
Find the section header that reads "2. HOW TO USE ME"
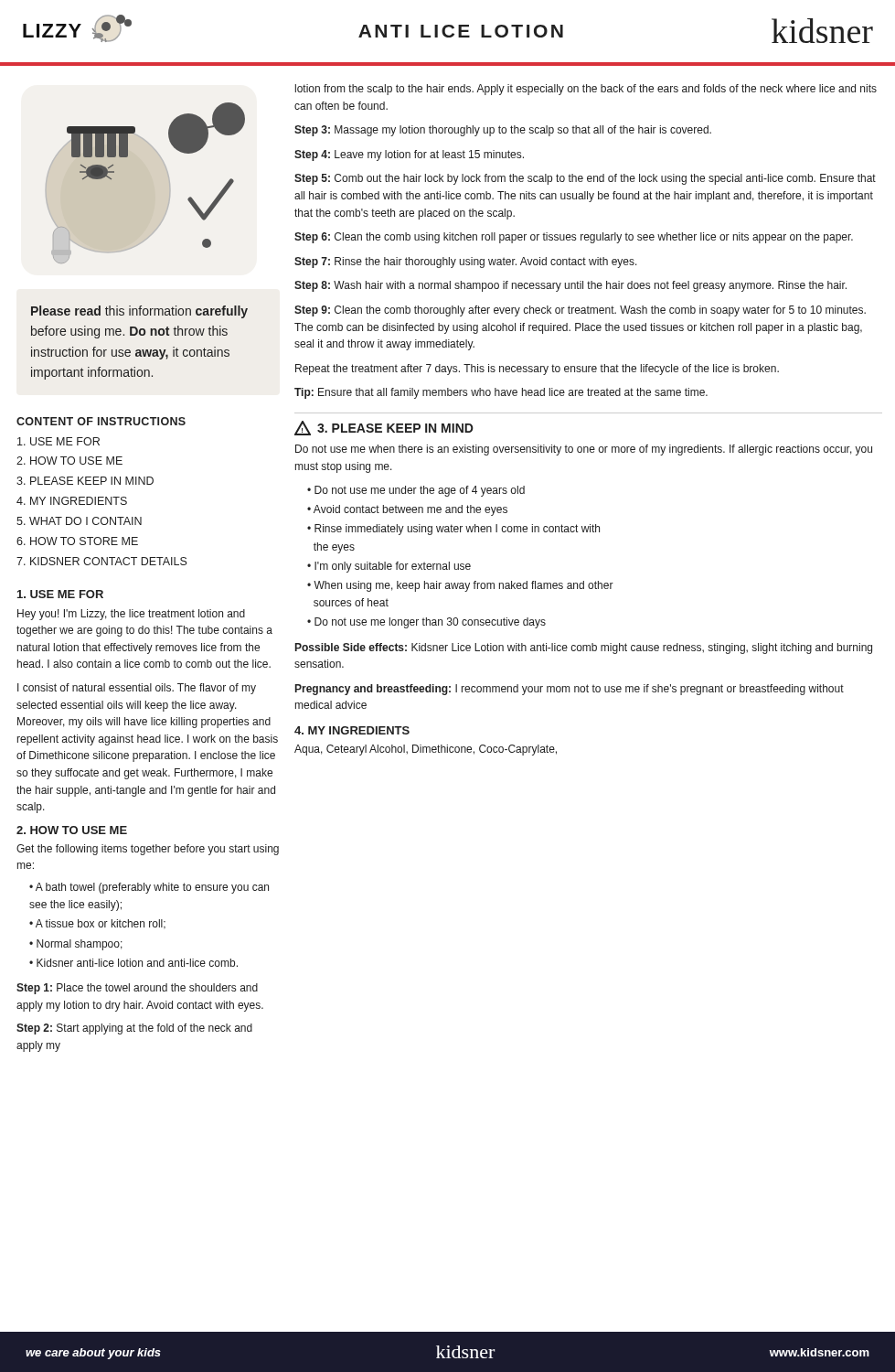72,830
